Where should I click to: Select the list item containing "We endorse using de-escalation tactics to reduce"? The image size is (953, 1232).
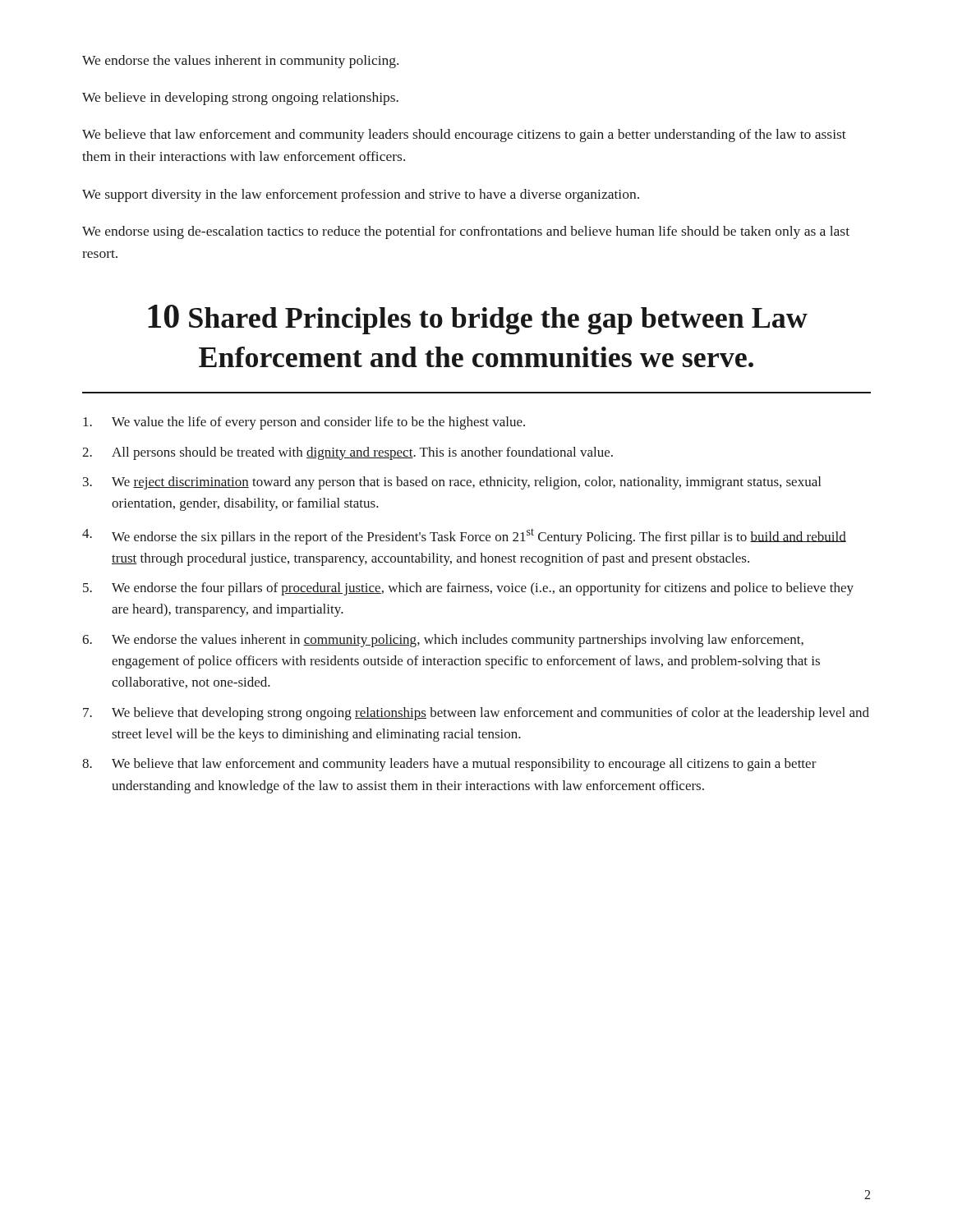(x=466, y=242)
